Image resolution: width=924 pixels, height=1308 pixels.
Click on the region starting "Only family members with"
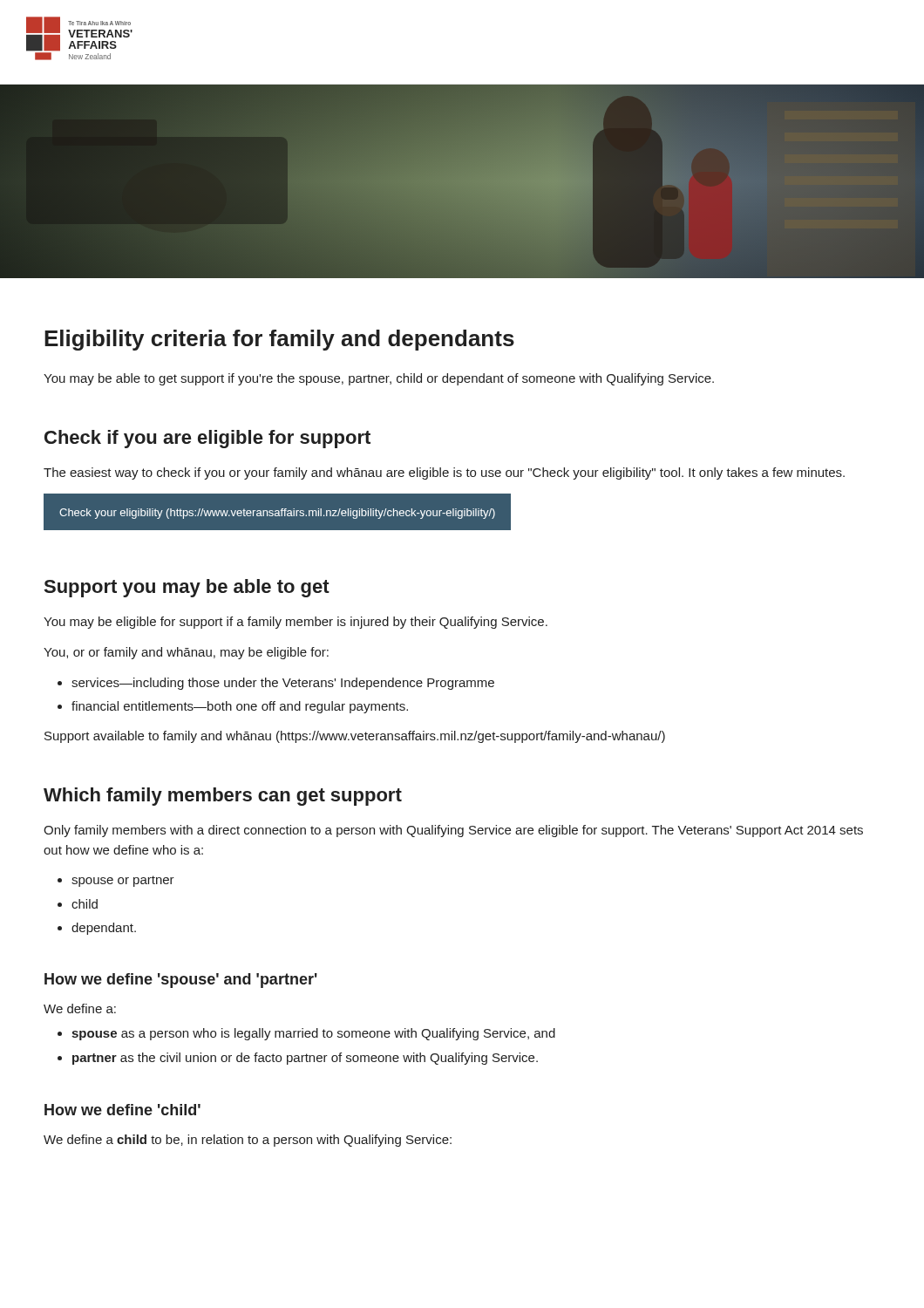[462, 840]
